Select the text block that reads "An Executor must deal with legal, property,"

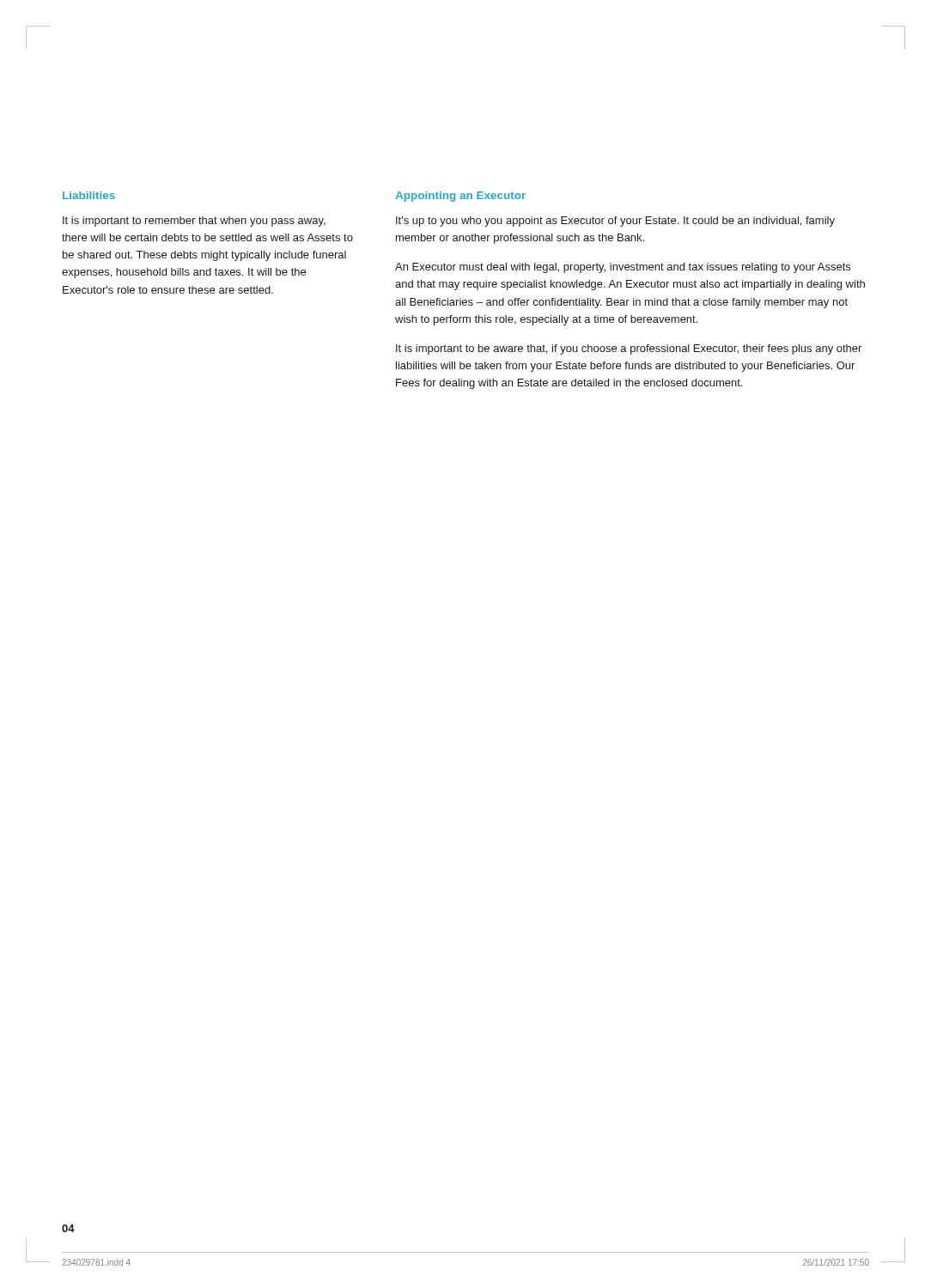click(x=630, y=293)
